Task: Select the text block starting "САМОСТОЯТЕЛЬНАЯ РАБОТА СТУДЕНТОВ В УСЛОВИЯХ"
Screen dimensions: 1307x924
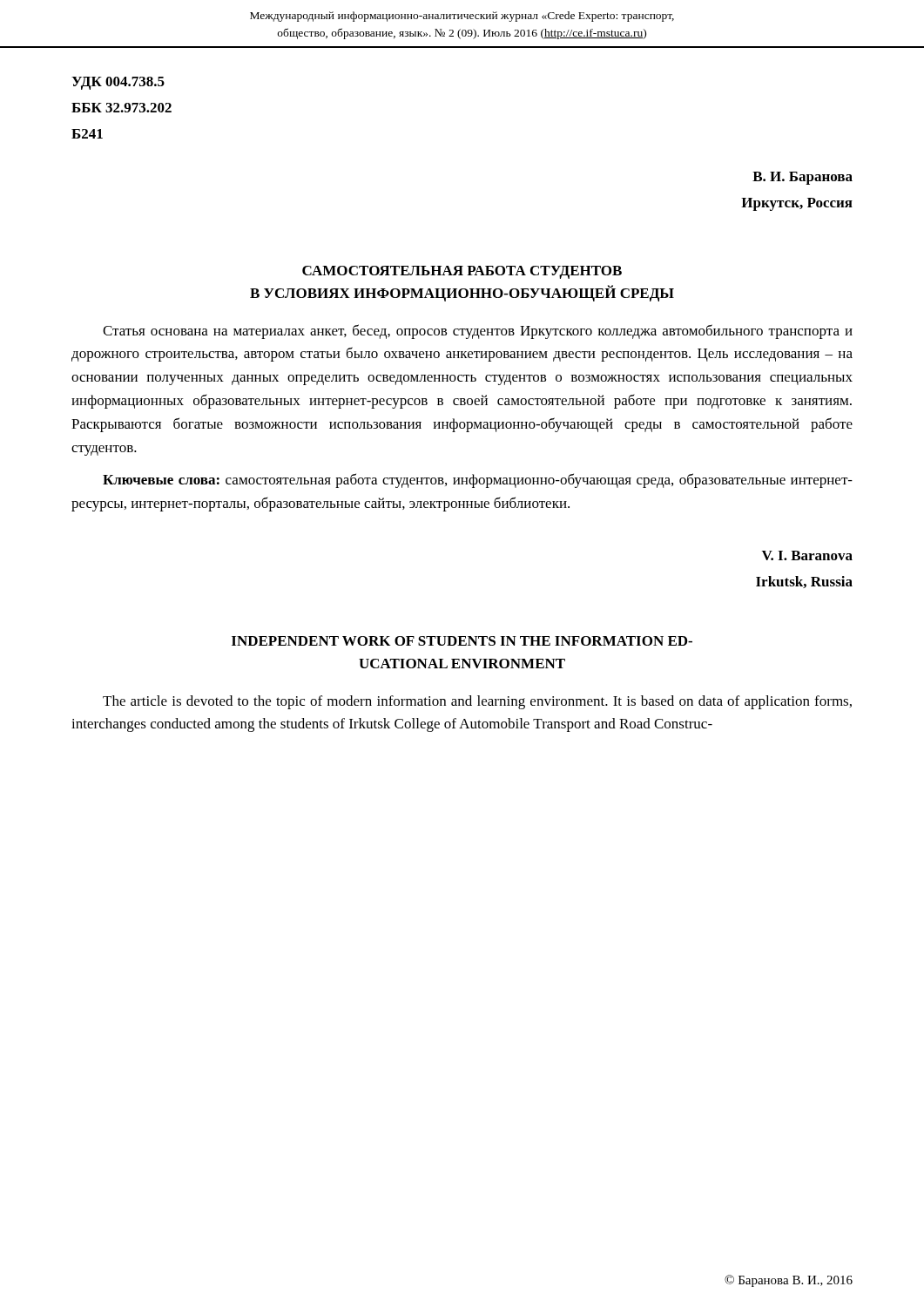Action: [462, 282]
